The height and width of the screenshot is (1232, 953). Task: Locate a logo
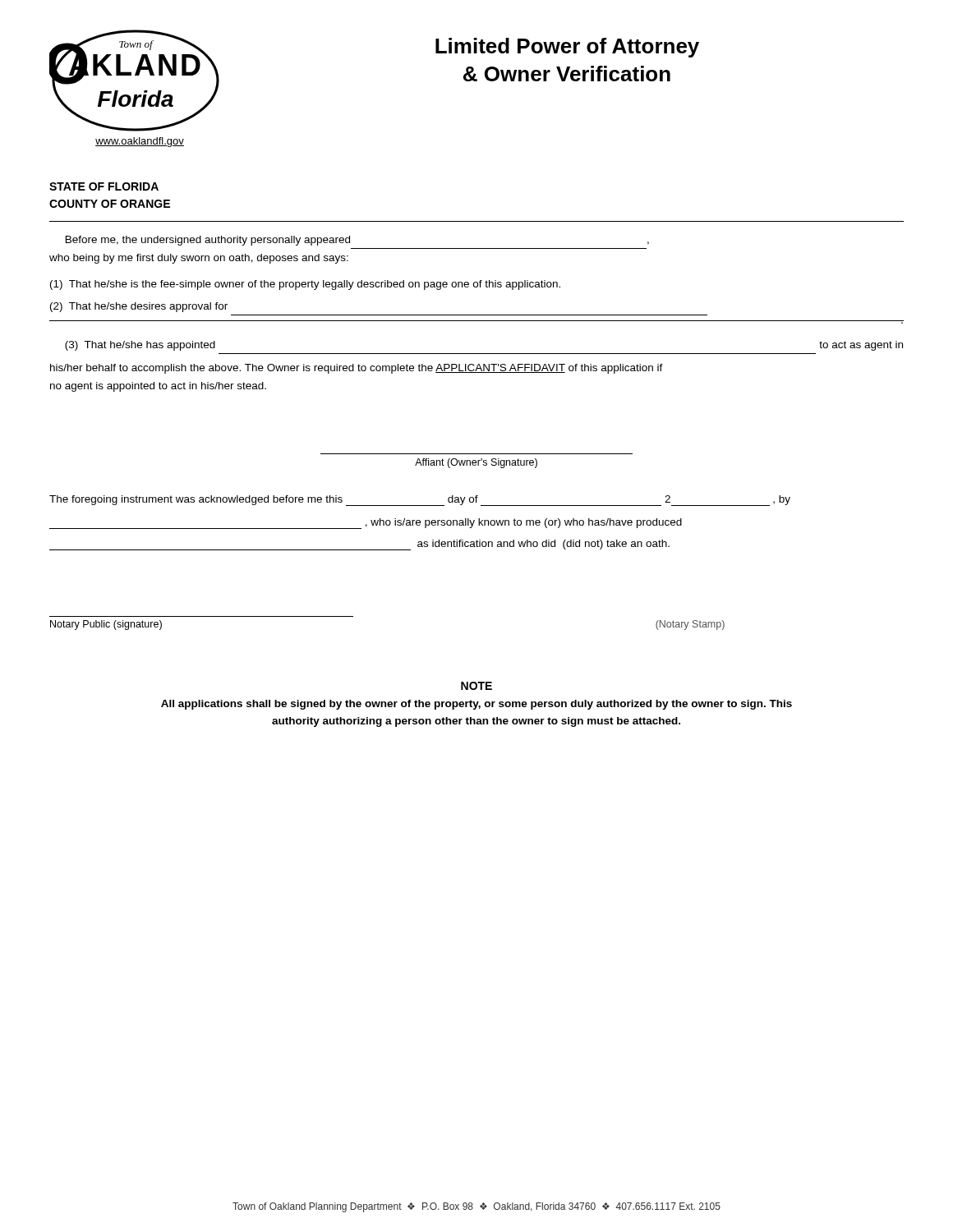[x=140, y=86]
